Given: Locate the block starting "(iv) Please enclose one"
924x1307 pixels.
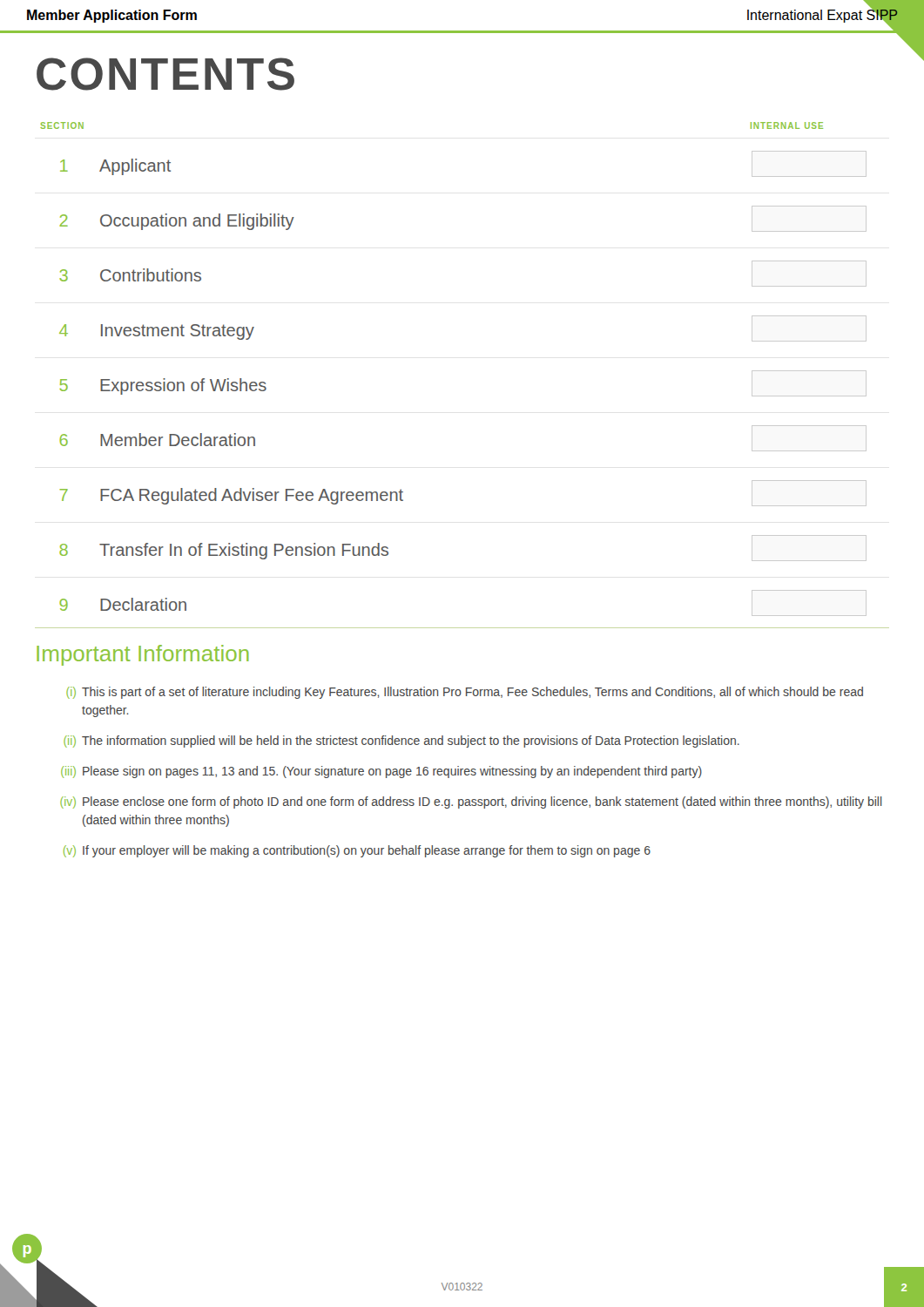Looking at the screenshot, I should coord(462,811).
